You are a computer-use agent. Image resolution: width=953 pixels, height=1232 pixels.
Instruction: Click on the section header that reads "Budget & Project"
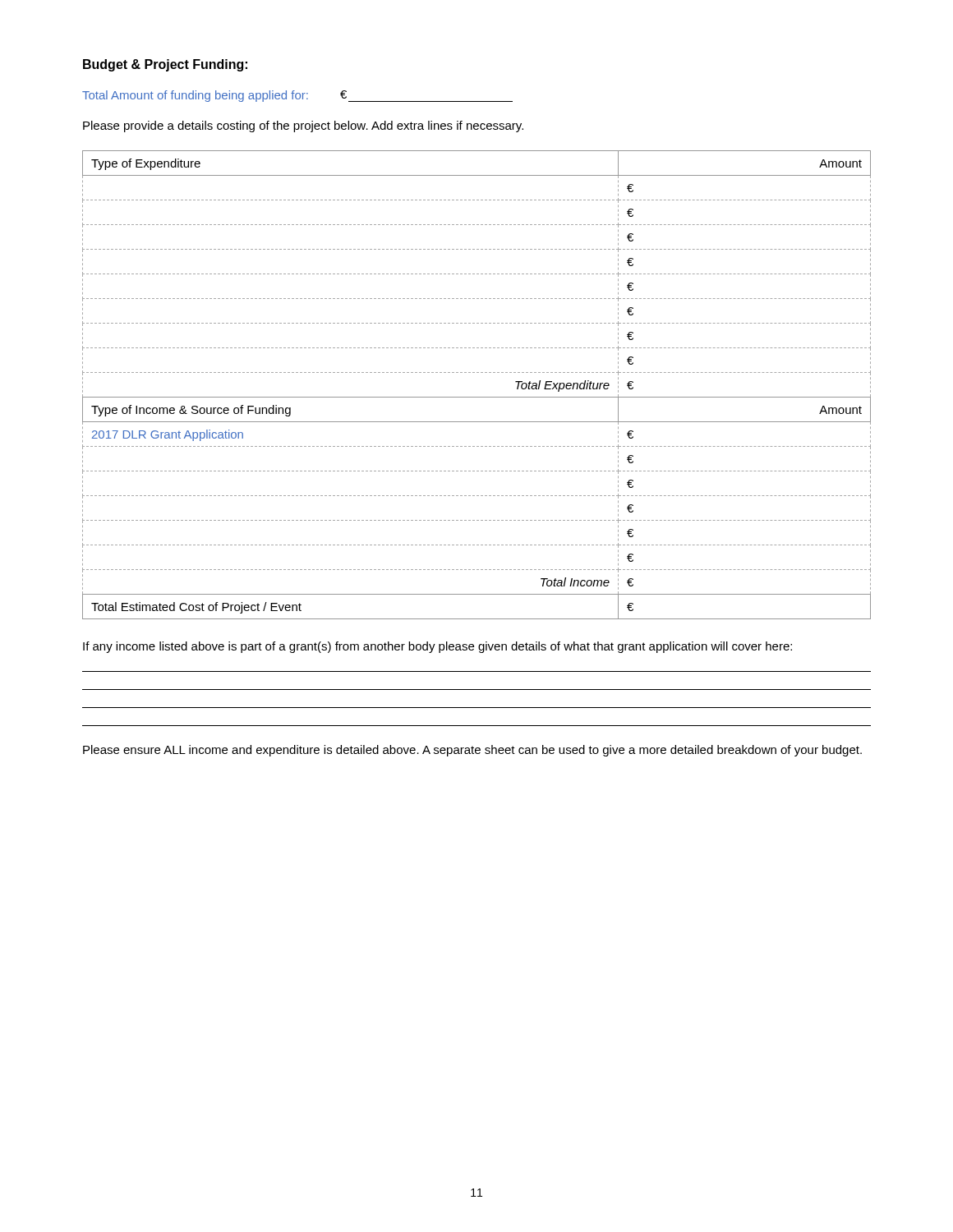pyautogui.click(x=165, y=64)
